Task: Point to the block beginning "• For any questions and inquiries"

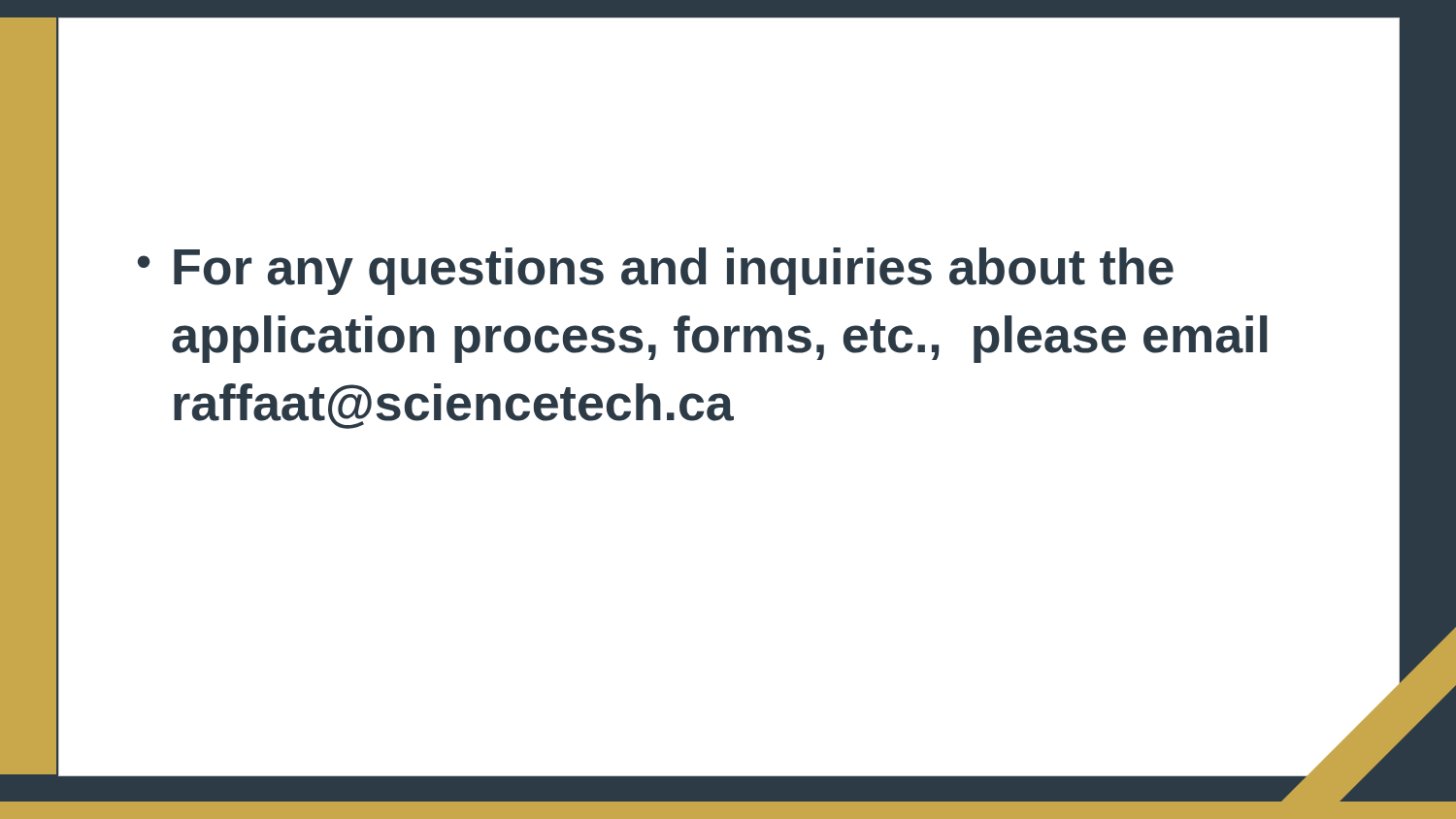Action: [718, 335]
